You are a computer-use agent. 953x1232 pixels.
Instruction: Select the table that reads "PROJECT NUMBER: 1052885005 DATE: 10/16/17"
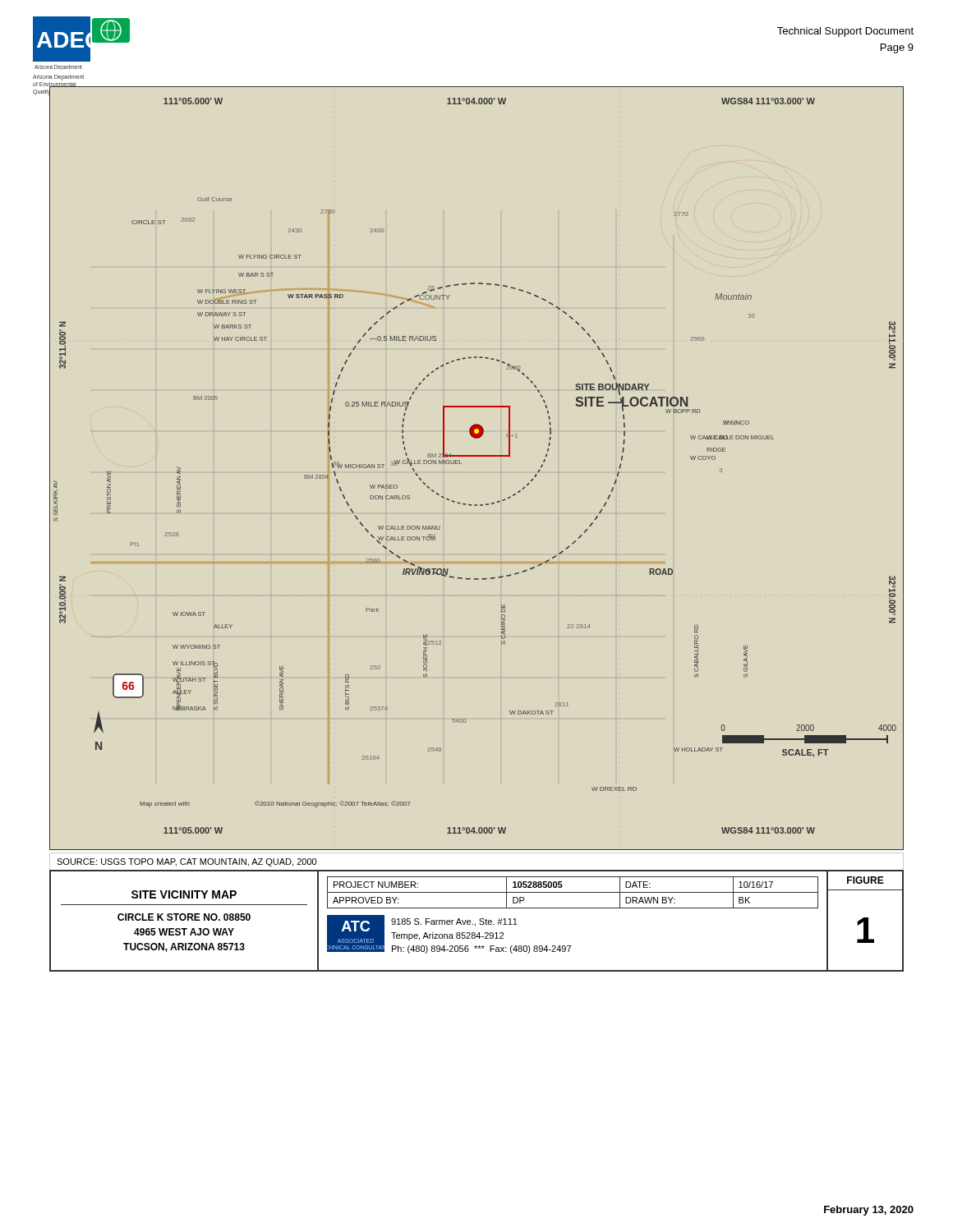(573, 892)
